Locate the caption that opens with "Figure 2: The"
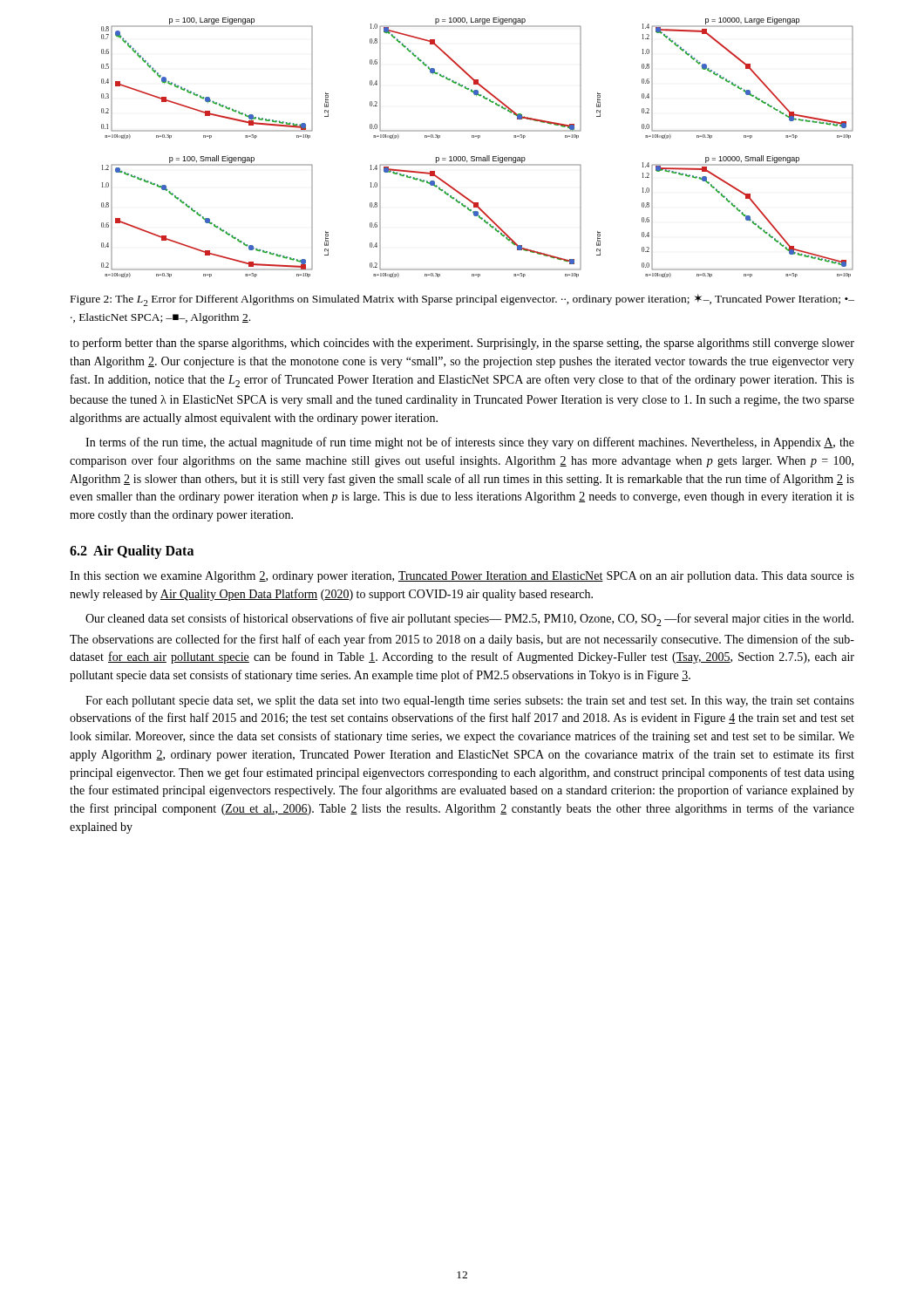Screen dimensions: 1308x924 click(462, 308)
